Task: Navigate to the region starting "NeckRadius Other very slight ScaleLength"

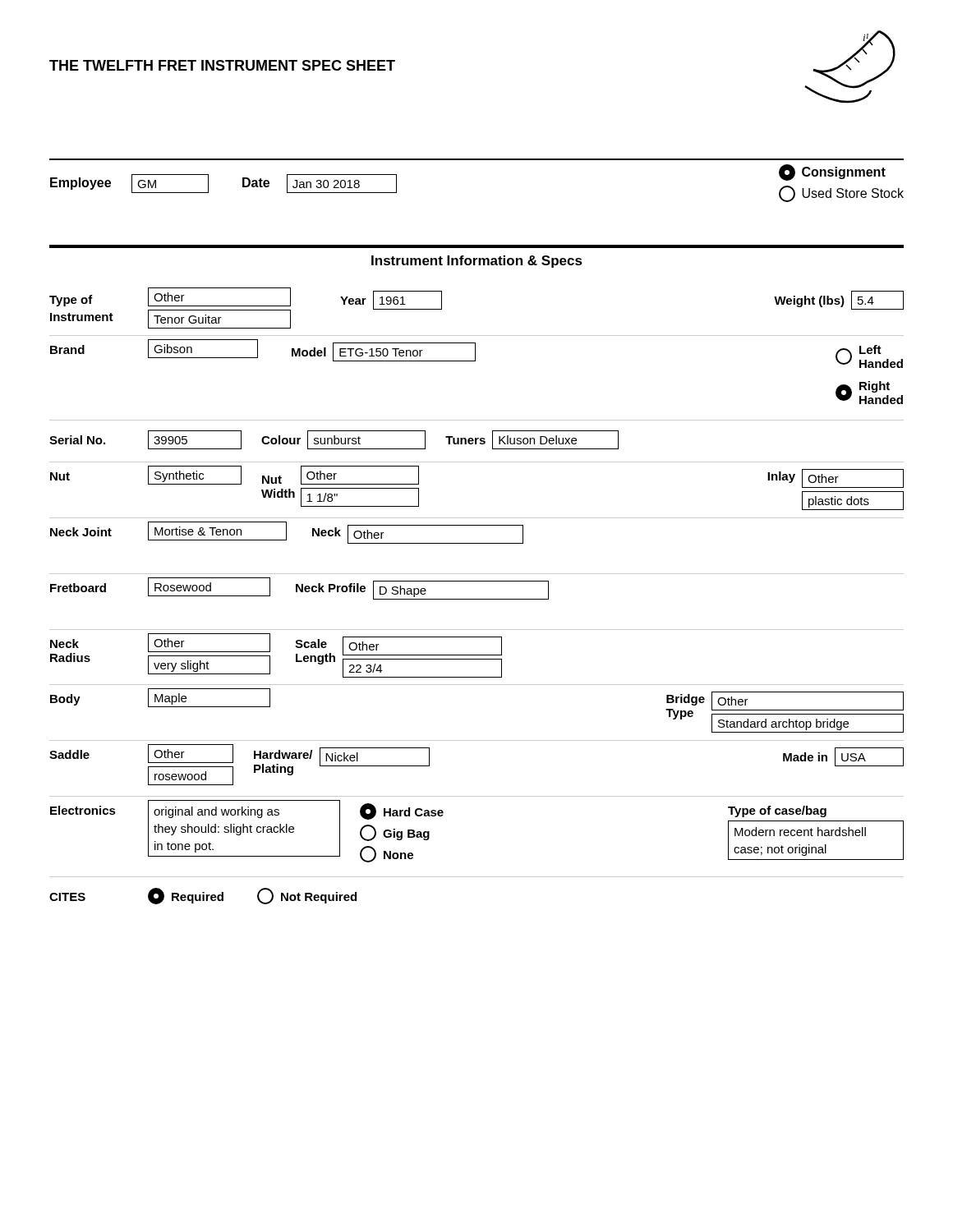Action: coord(276,655)
